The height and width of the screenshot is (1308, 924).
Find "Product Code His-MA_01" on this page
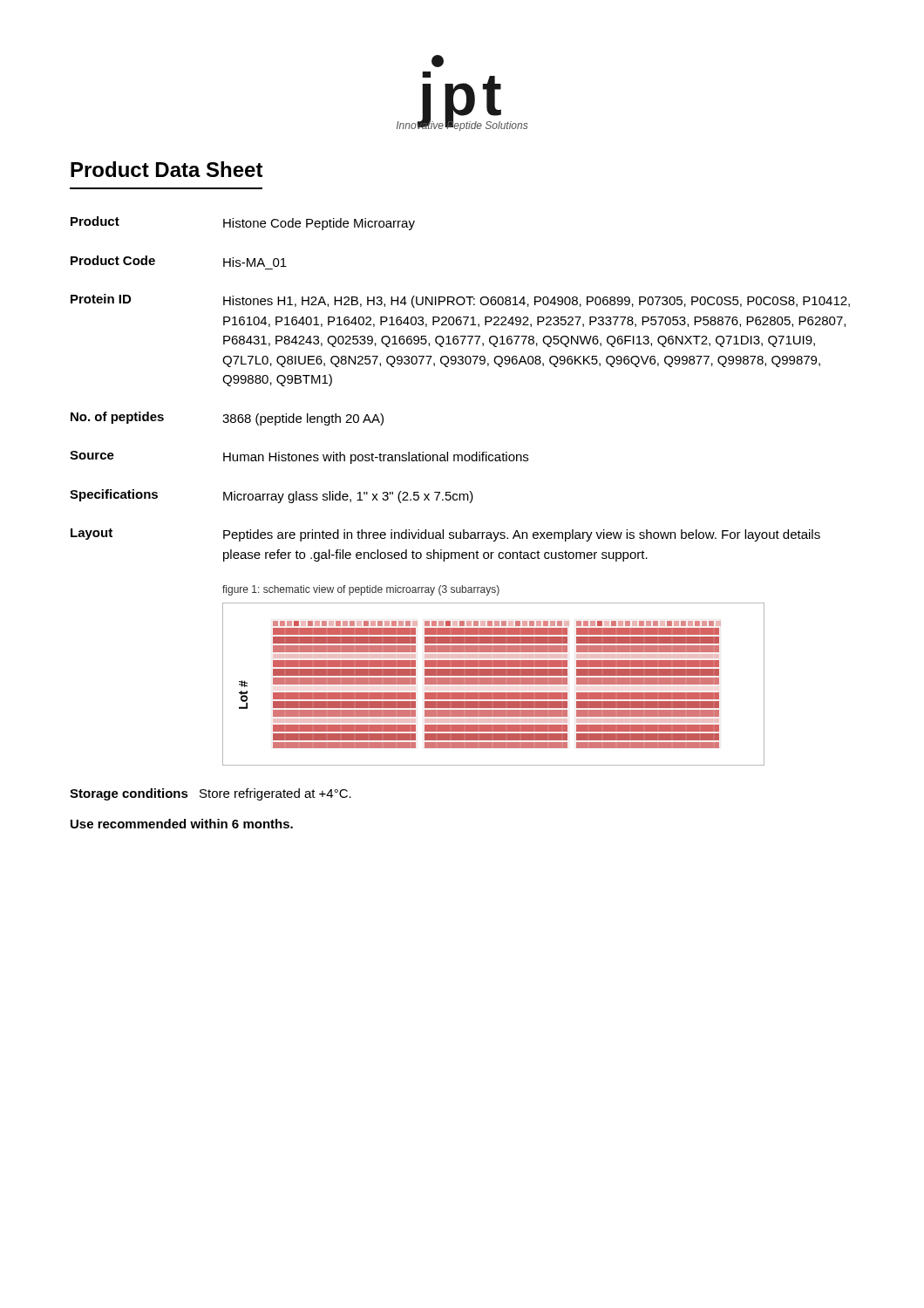tap(110, 260)
